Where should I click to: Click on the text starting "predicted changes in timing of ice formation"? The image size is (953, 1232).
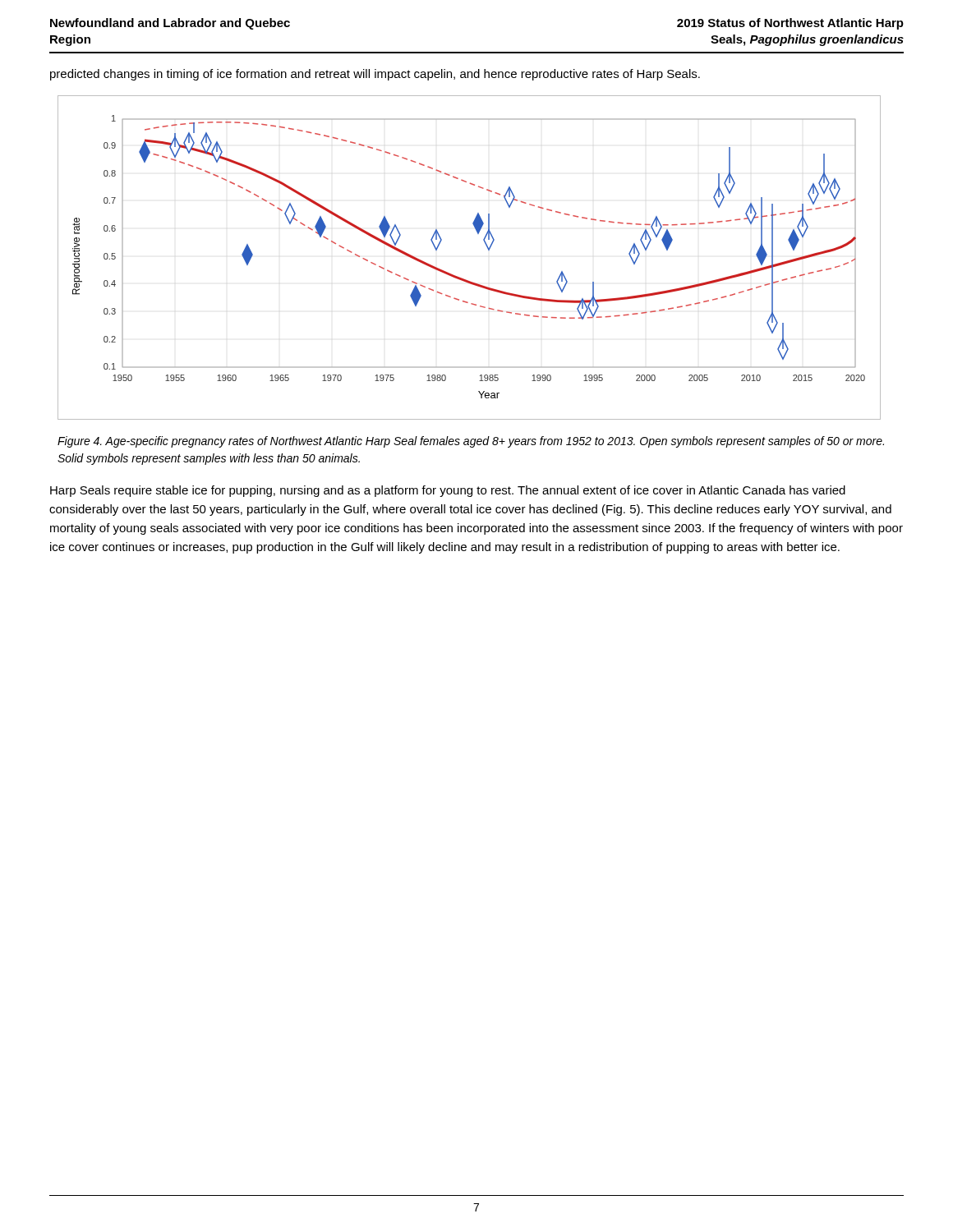pyautogui.click(x=375, y=73)
